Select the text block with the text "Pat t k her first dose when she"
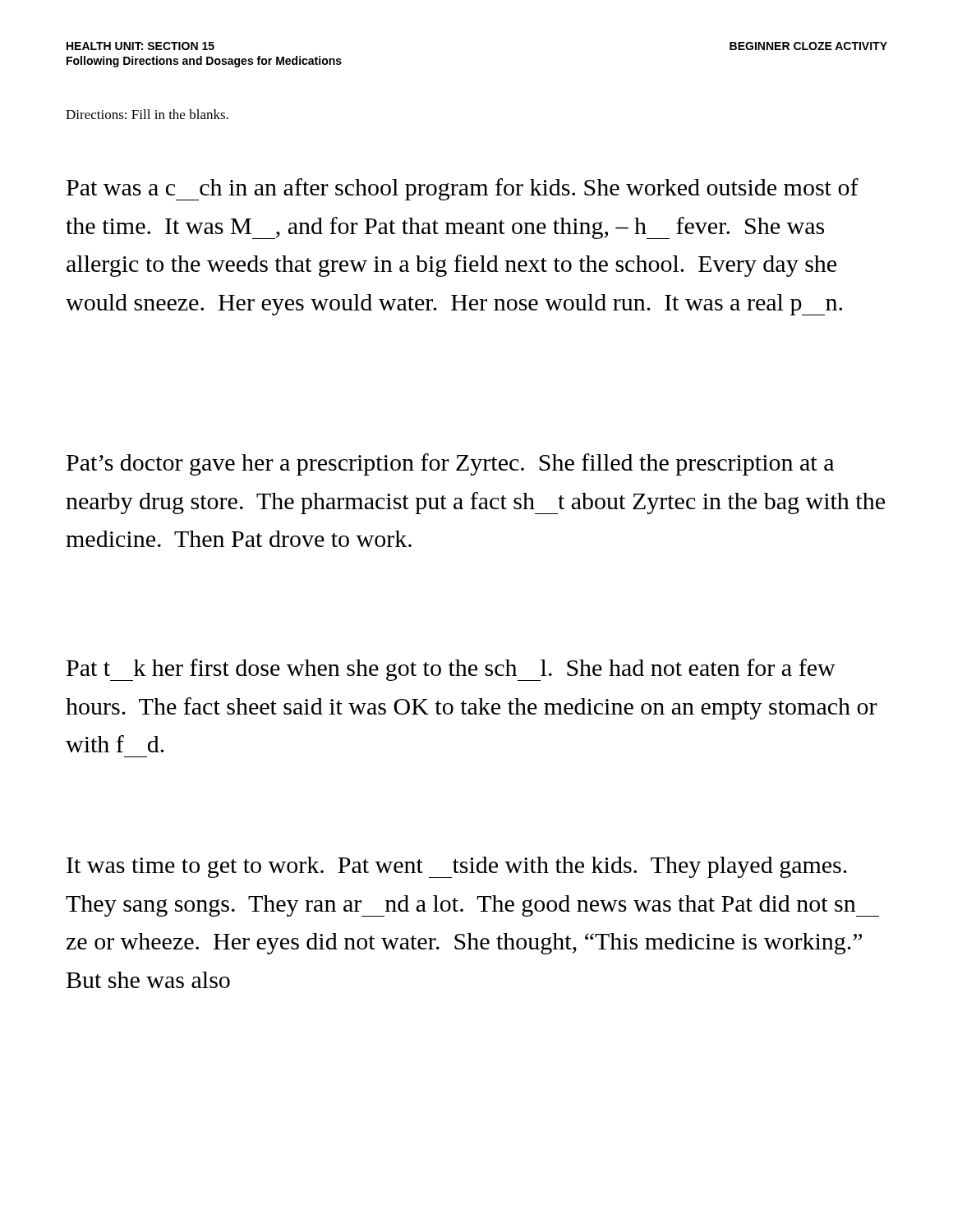The width and height of the screenshot is (953, 1232). click(471, 706)
